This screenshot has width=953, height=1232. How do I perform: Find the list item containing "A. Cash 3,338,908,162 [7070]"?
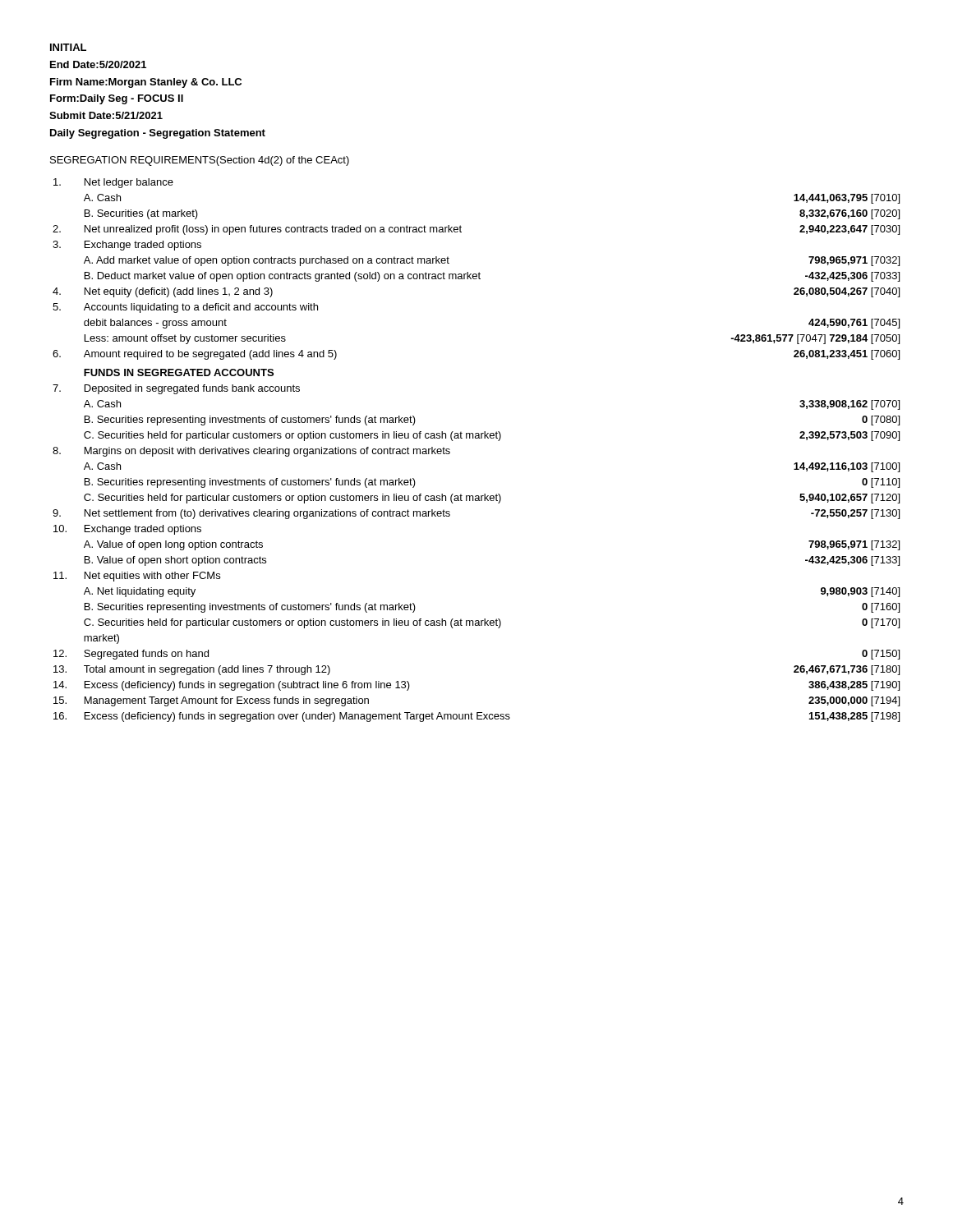tap(106, 405)
